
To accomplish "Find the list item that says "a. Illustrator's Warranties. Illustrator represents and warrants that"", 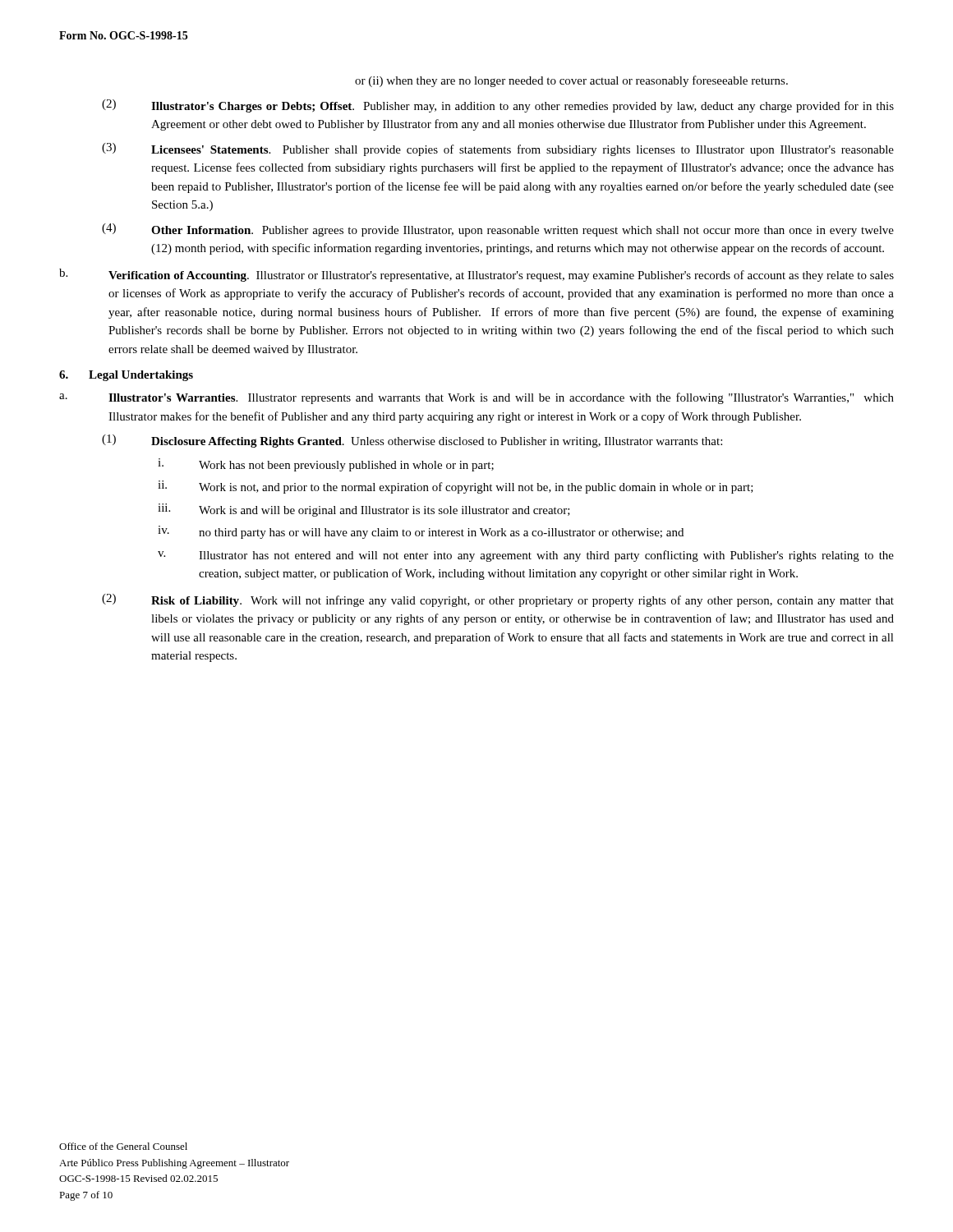I will coord(476,407).
